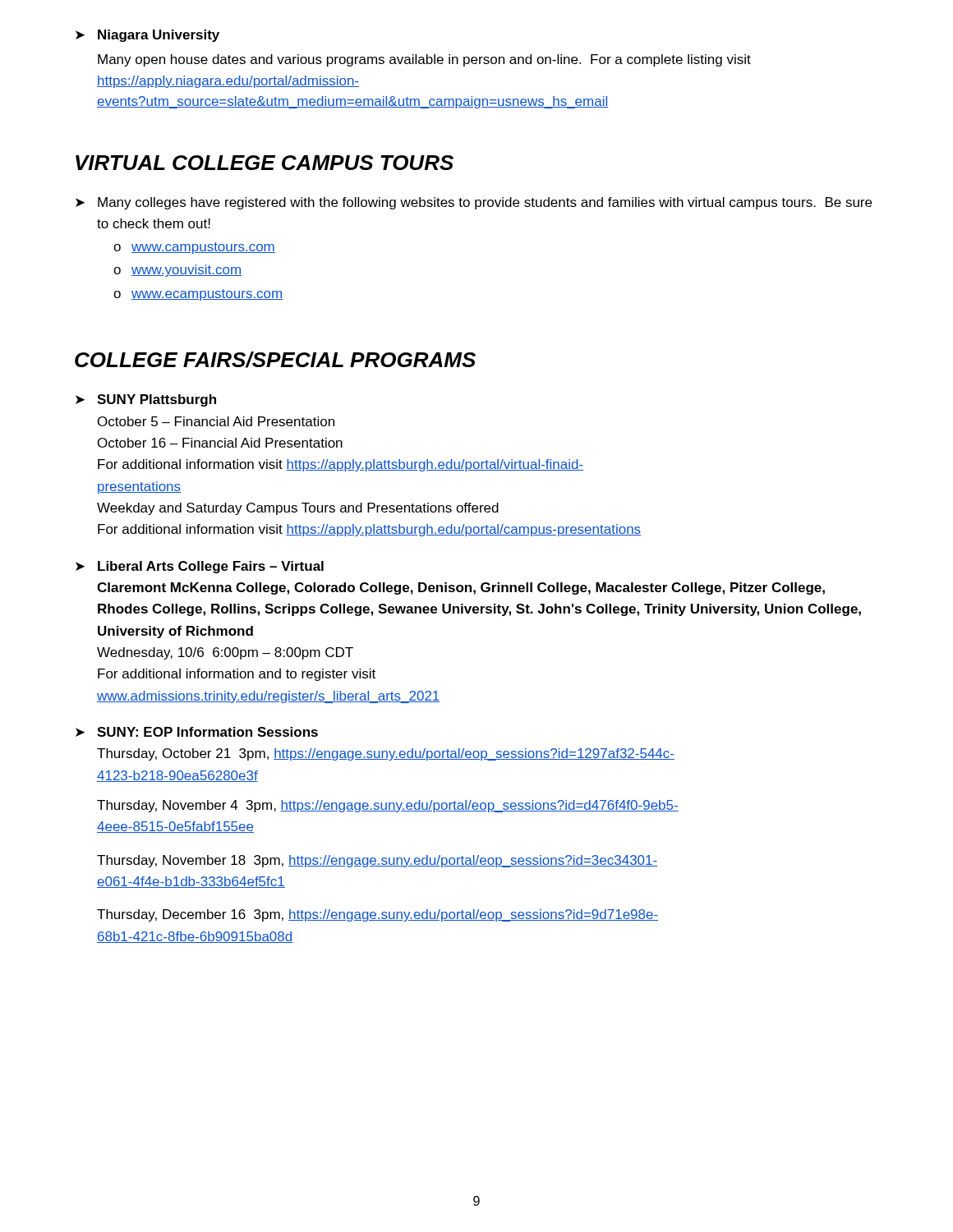Find the block on this page that starts "➤ SUNY: EOP Information Sessions Thursday, October 21"

click(374, 754)
